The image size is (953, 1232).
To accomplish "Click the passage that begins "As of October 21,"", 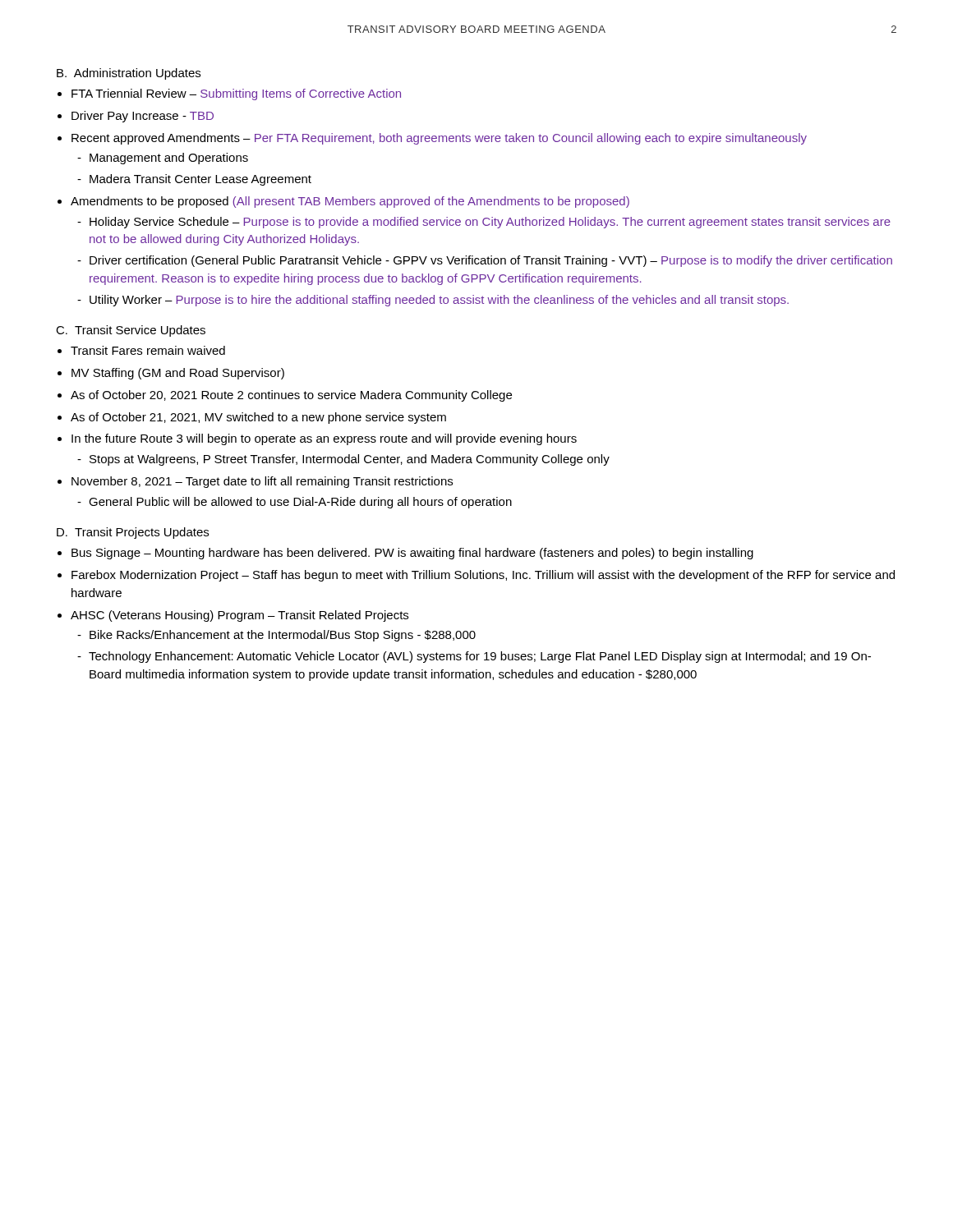I will coord(259,416).
